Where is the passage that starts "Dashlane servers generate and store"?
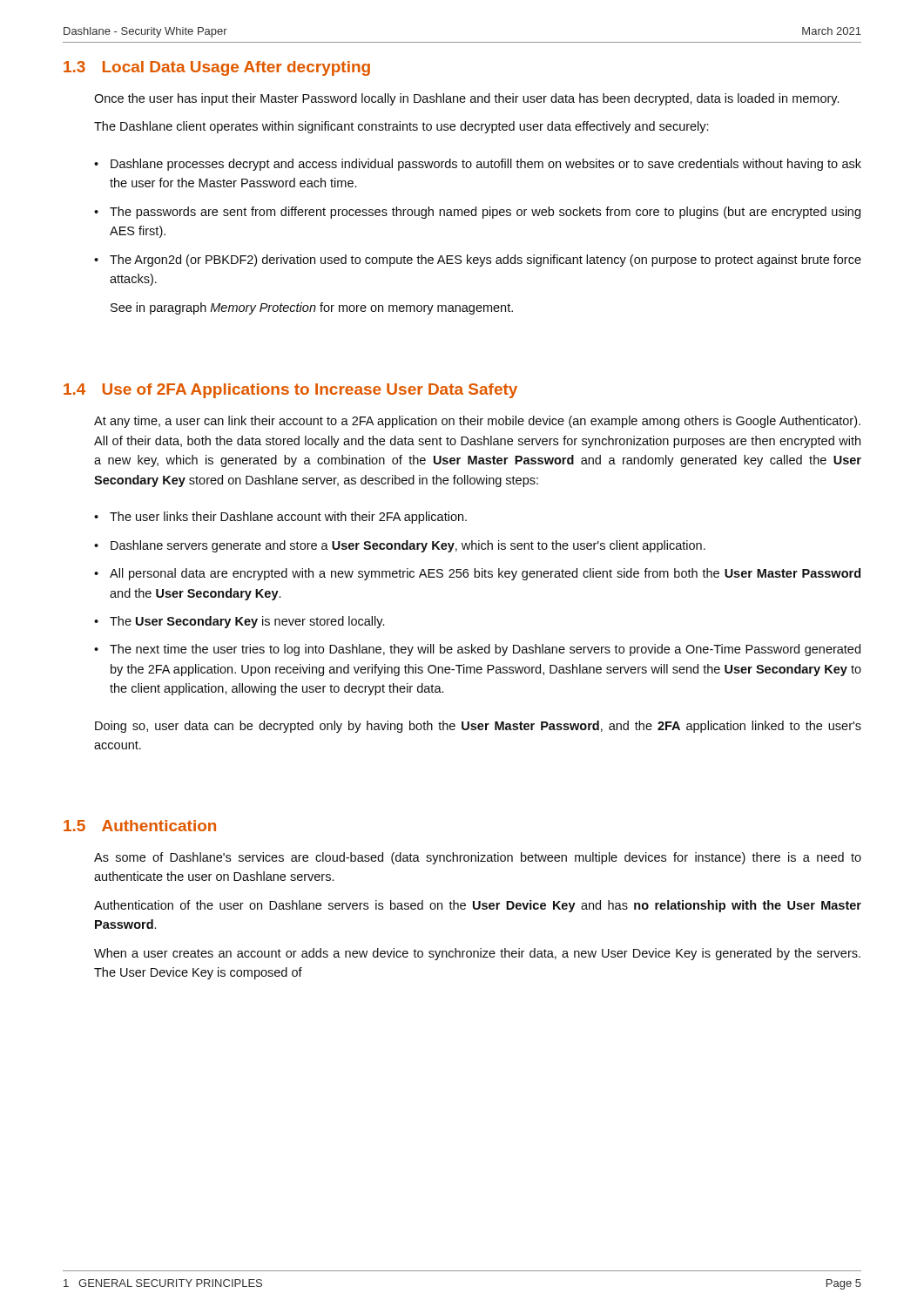The height and width of the screenshot is (1307, 924). (x=408, y=545)
